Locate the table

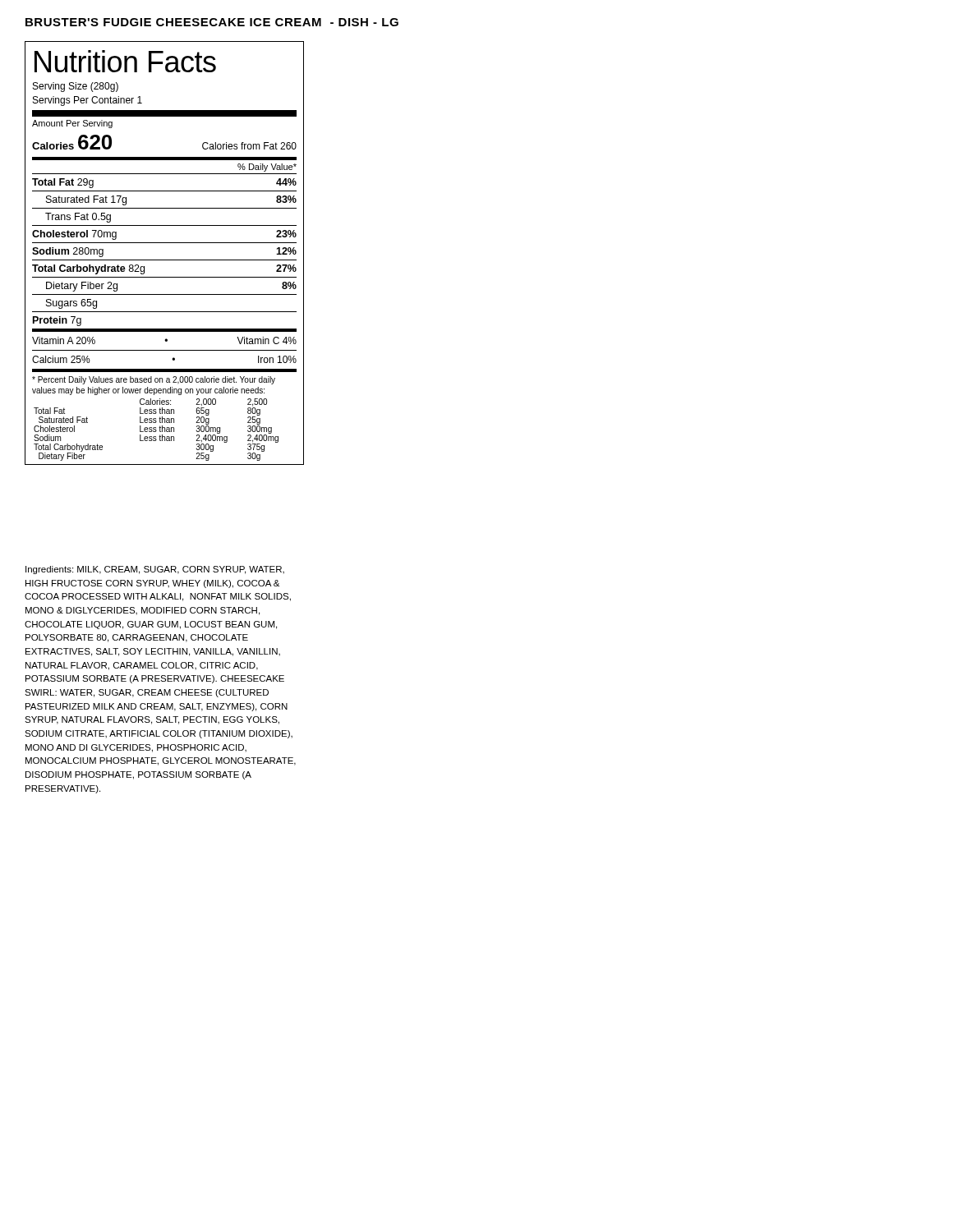pos(164,251)
